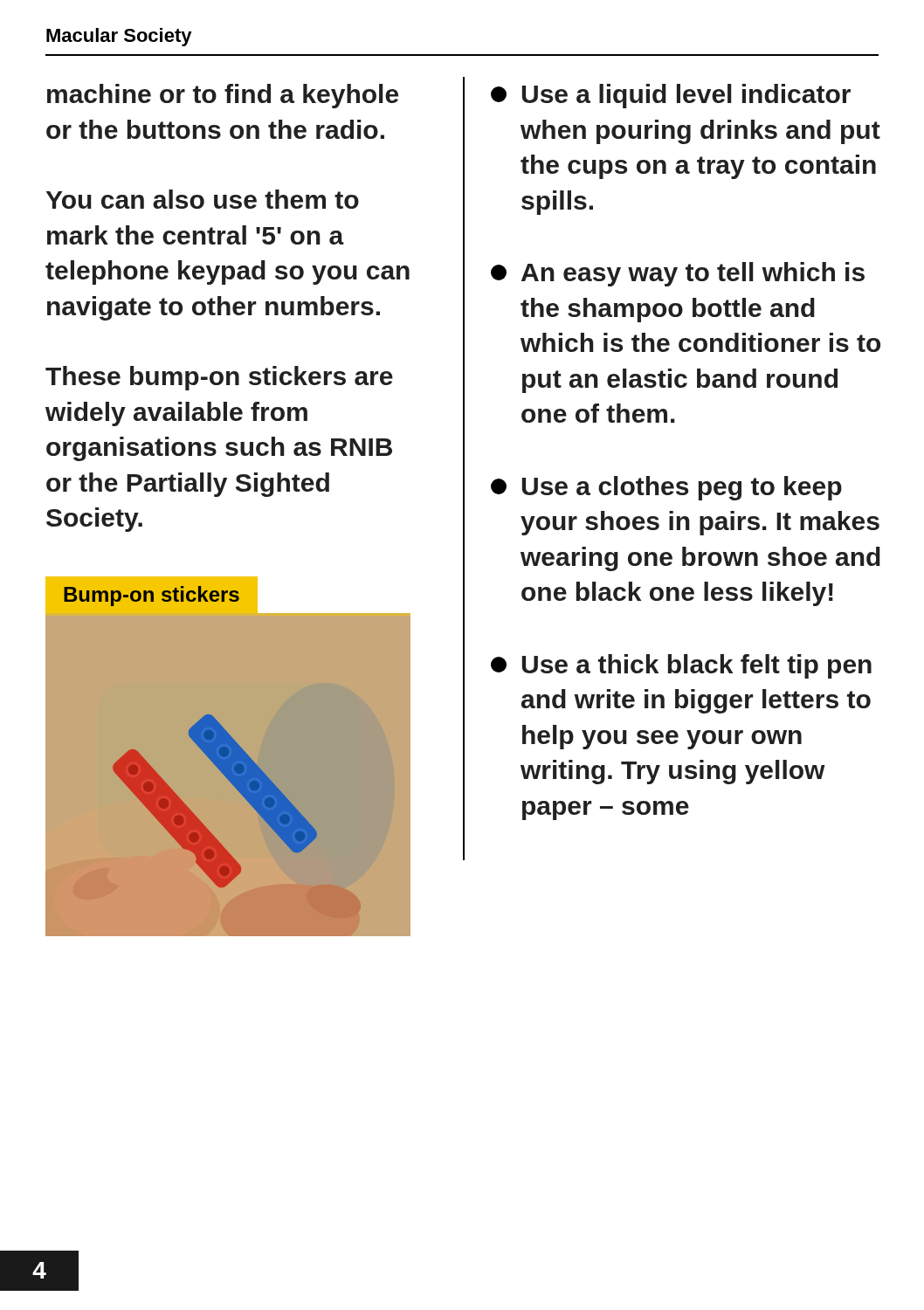Viewport: 924px width, 1310px height.
Task: Navigate to the element starting "An easy way to tell which"
Action: [x=690, y=343]
